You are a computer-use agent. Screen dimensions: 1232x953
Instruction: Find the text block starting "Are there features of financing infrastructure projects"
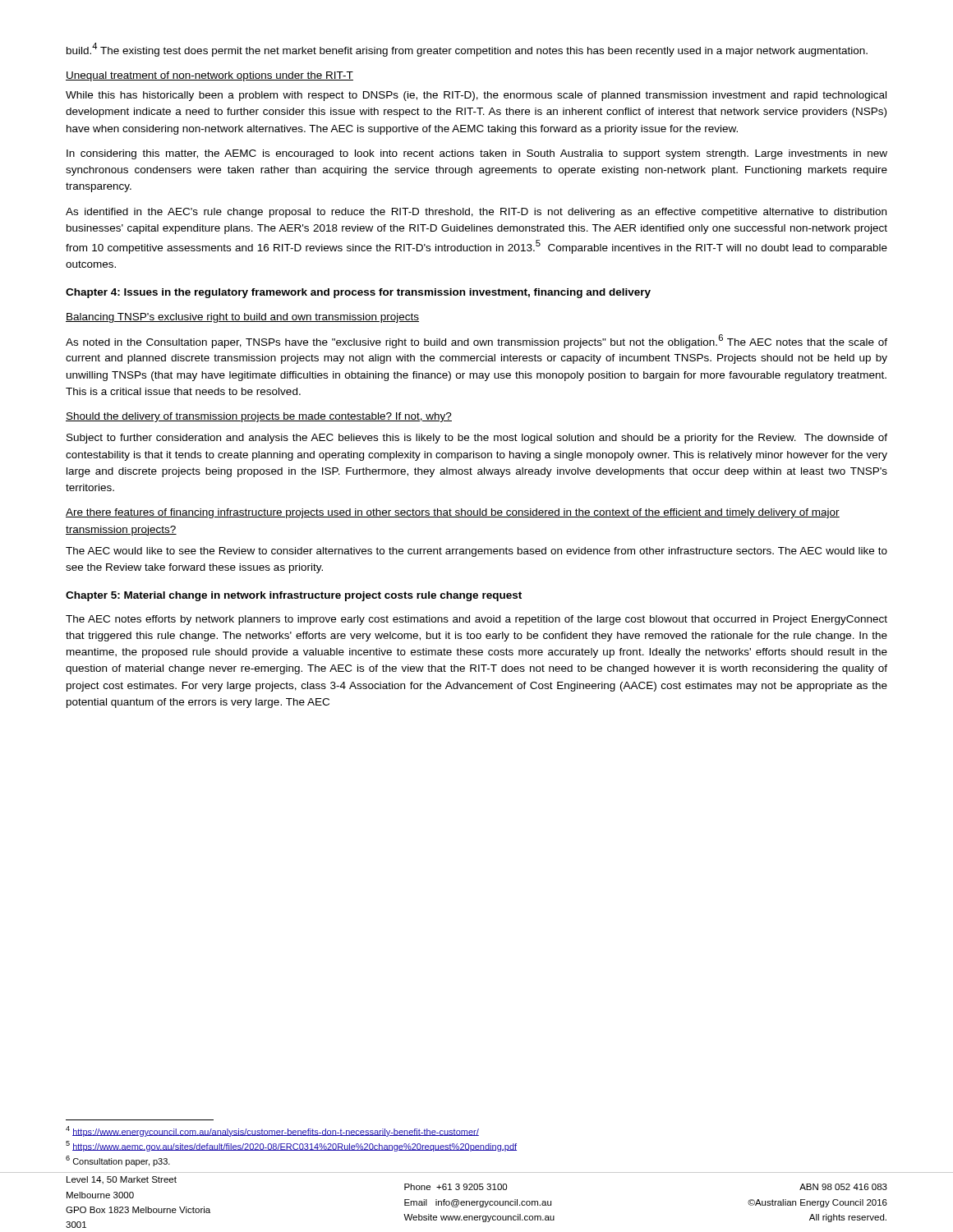click(x=452, y=521)
